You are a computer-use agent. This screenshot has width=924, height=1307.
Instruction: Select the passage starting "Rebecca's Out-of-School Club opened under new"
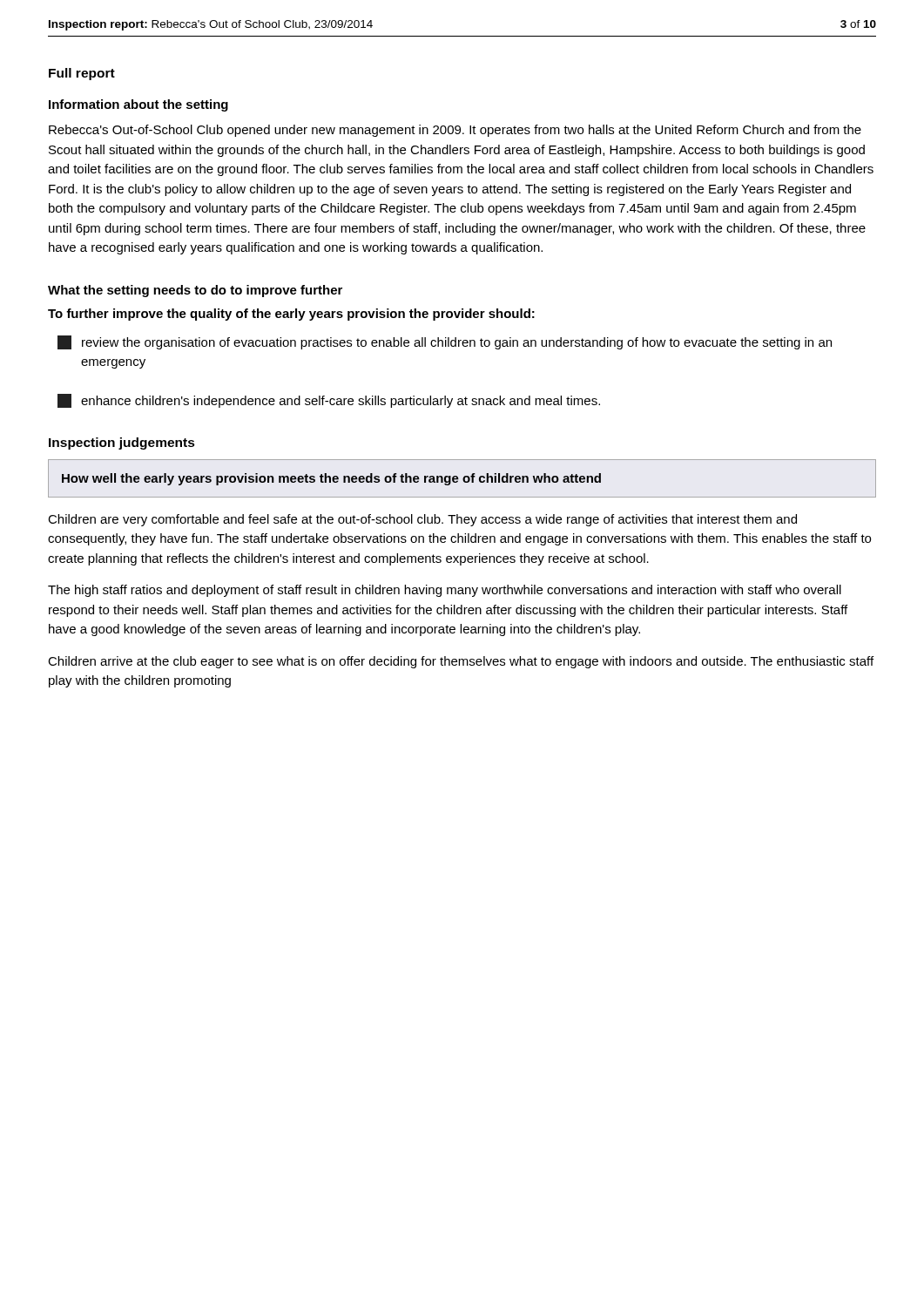462,189
